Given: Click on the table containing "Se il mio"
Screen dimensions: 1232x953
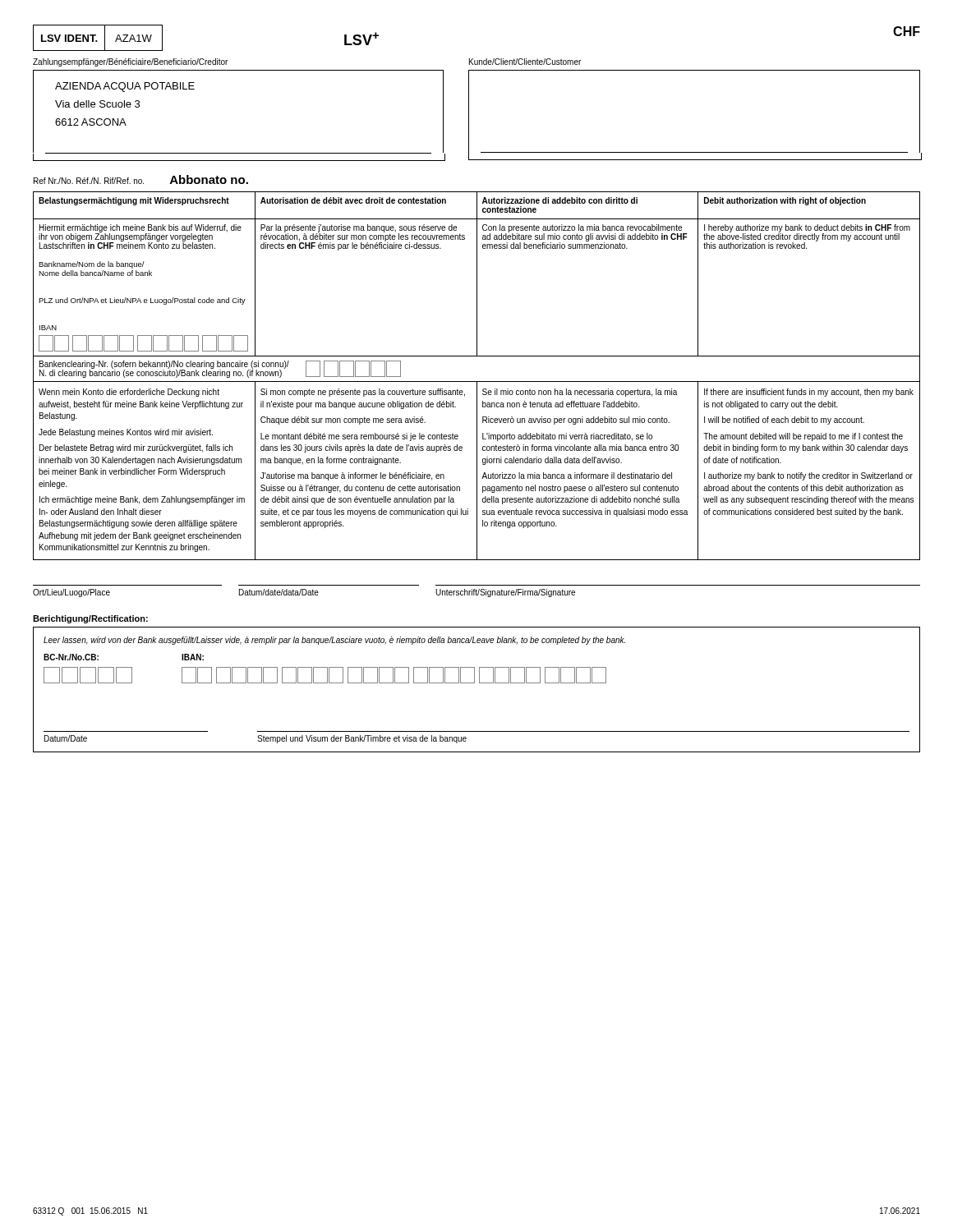Looking at the screenshot, I should tap(476, 471).
